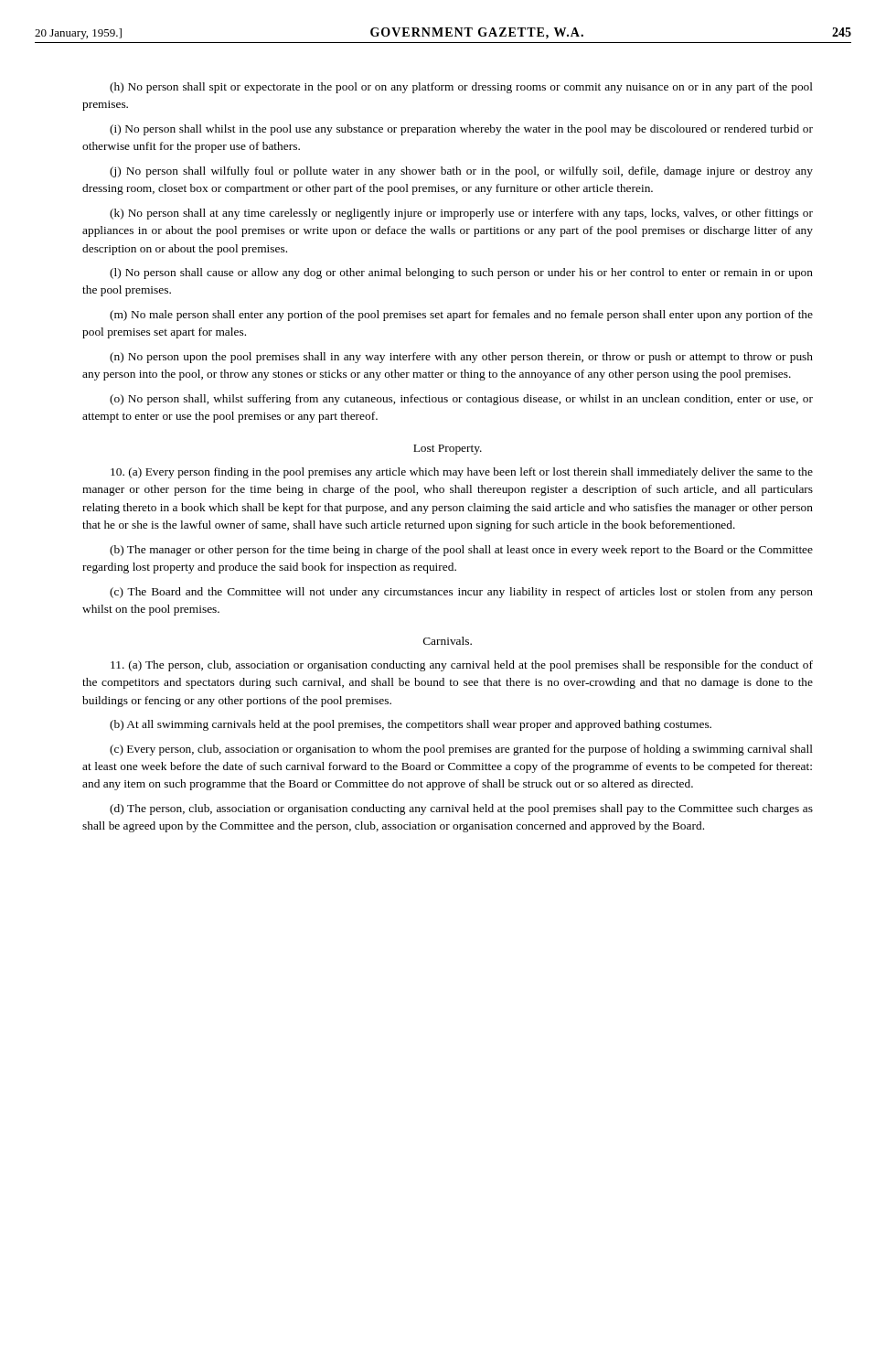Image resolution: width=886 pixels, height=1372 pixels.
Task: Select the text block that reads "(a) The person, club, association or organisation conducting"
Action: (448, 682)
